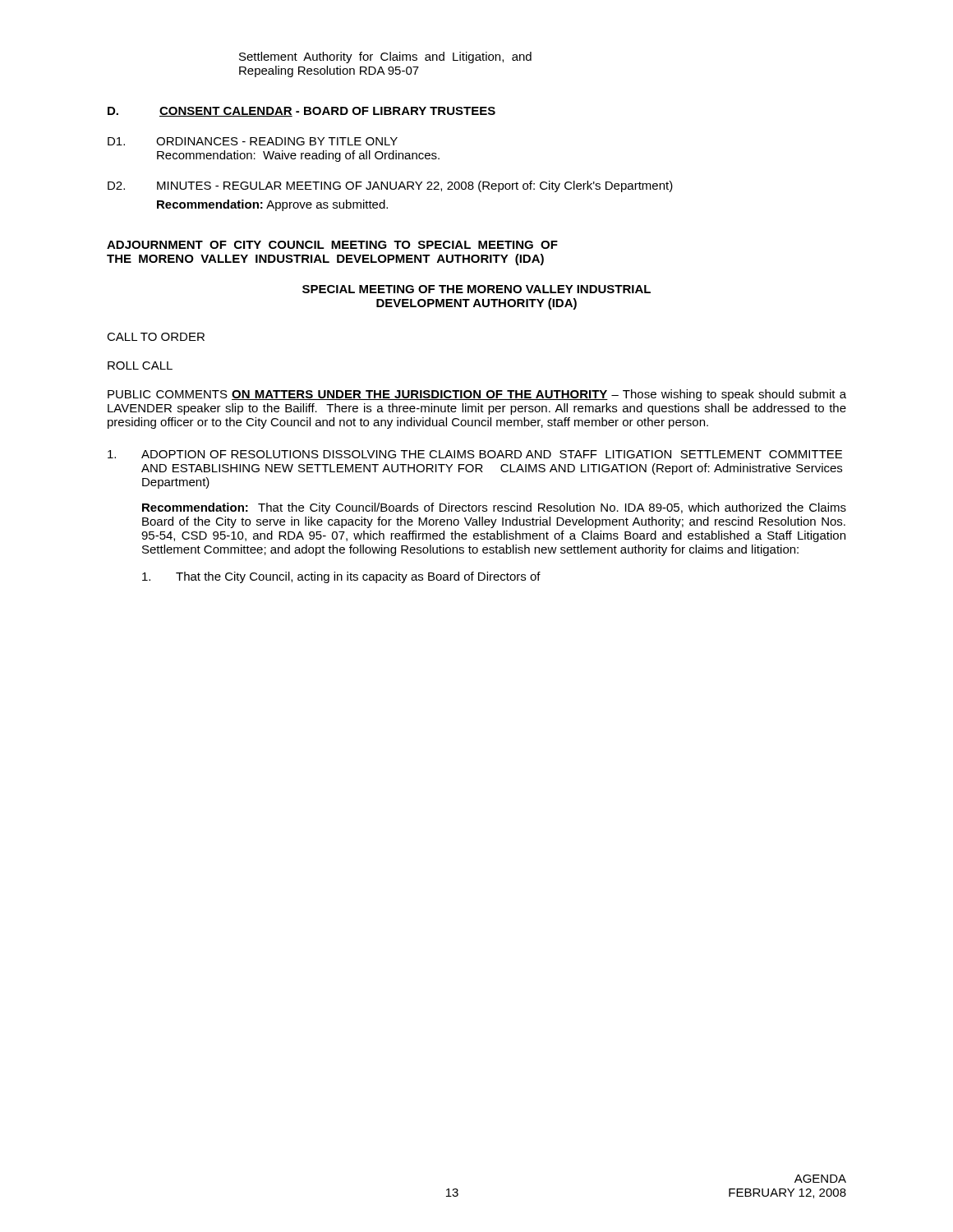Click where it says "Recommendation: Approve as submitted."
The height and width of the screenshot is (1232, 953).
pos(273,204)
